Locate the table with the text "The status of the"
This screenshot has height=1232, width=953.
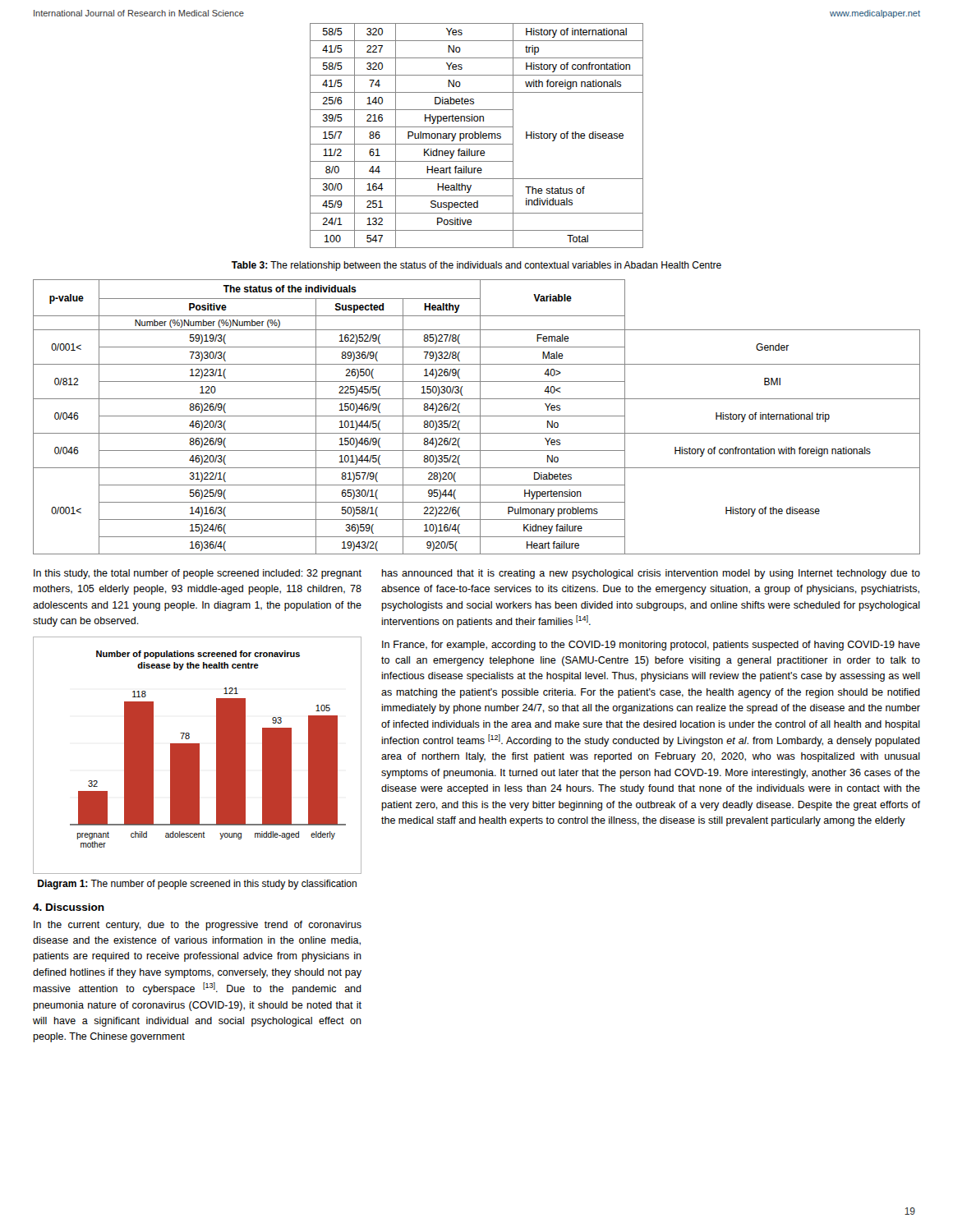tap(476, 417)
